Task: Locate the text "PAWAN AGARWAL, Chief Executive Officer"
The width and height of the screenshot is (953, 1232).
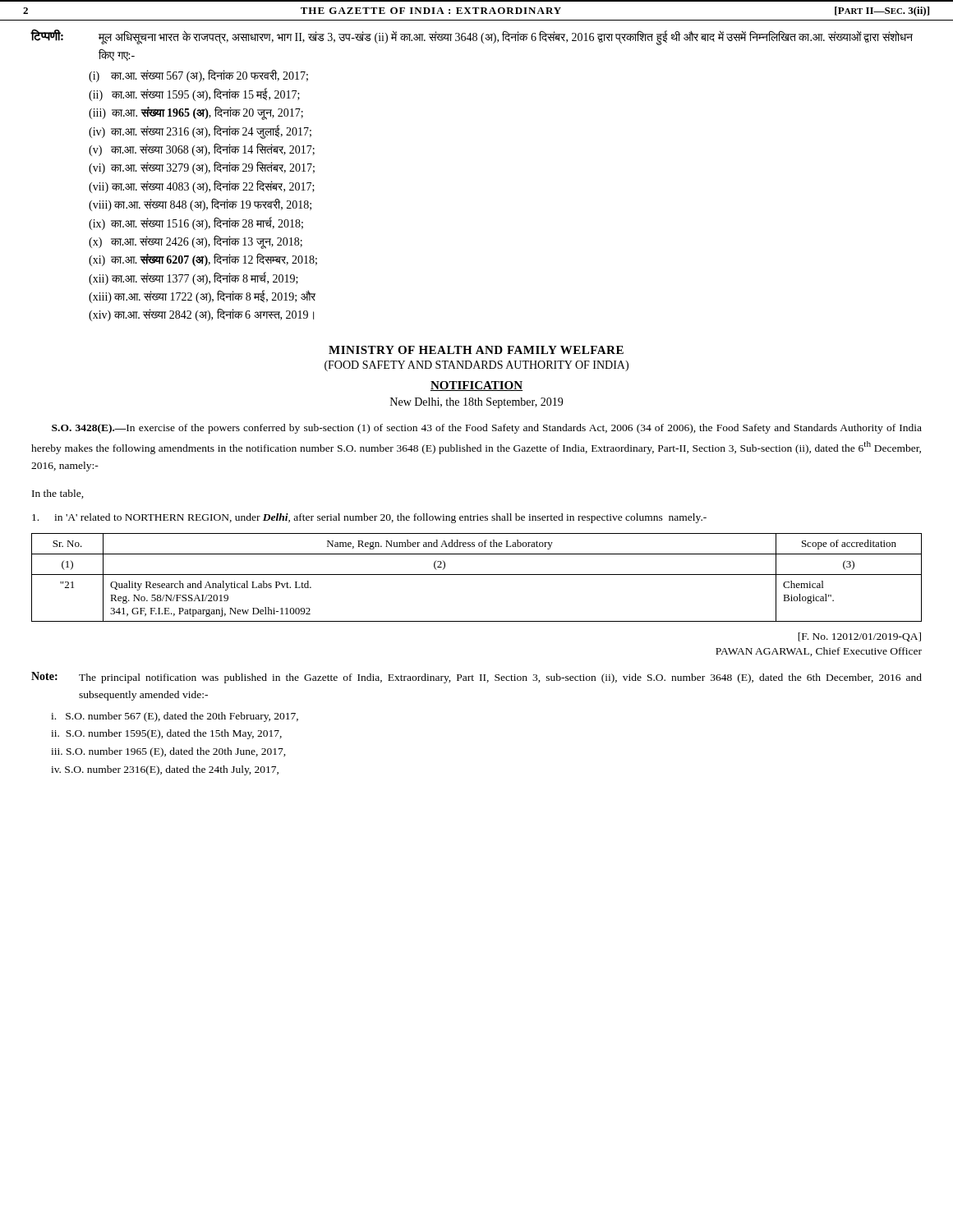Action: (819, 651)
